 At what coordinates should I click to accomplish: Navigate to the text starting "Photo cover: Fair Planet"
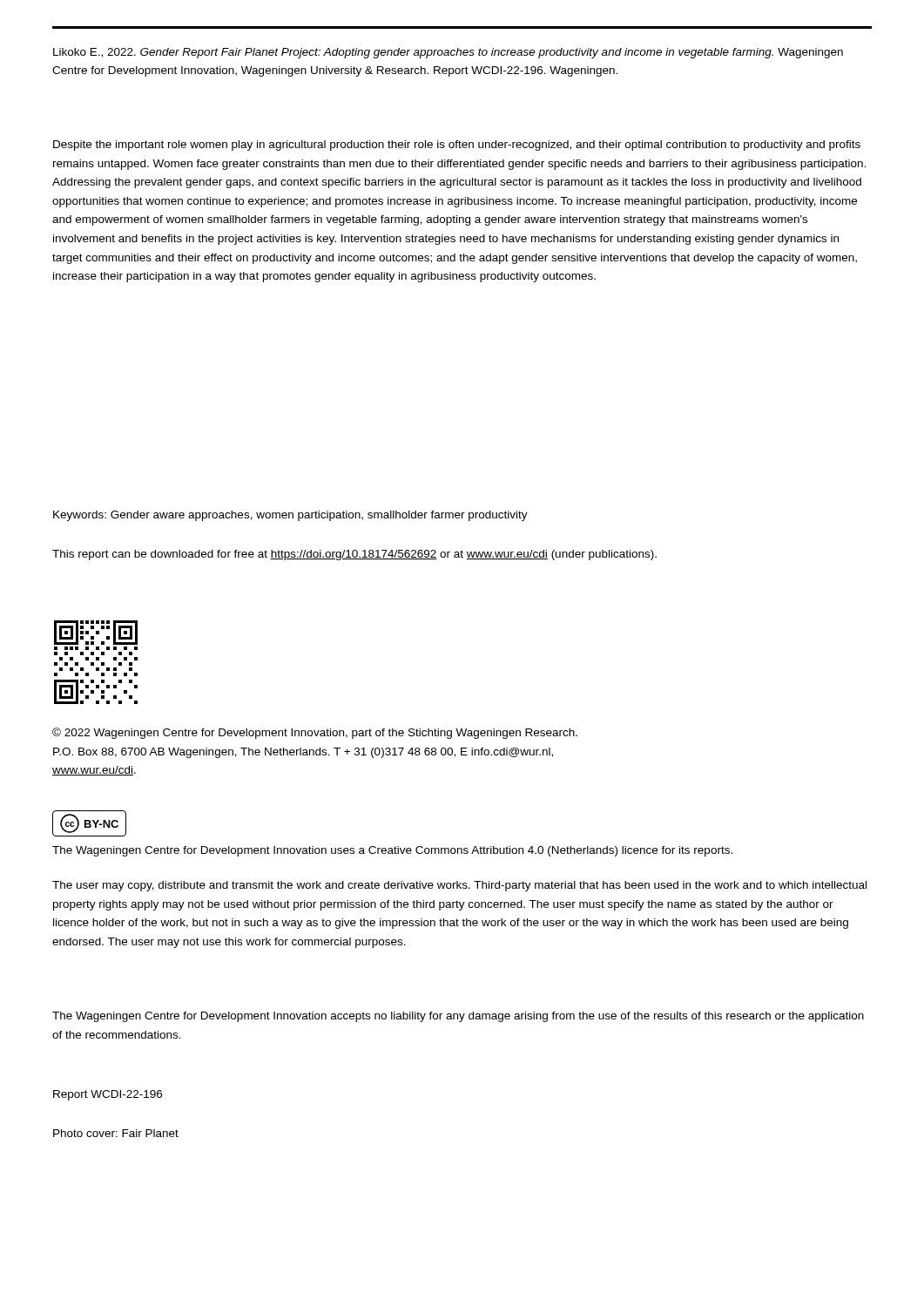tap(115, 1133)
